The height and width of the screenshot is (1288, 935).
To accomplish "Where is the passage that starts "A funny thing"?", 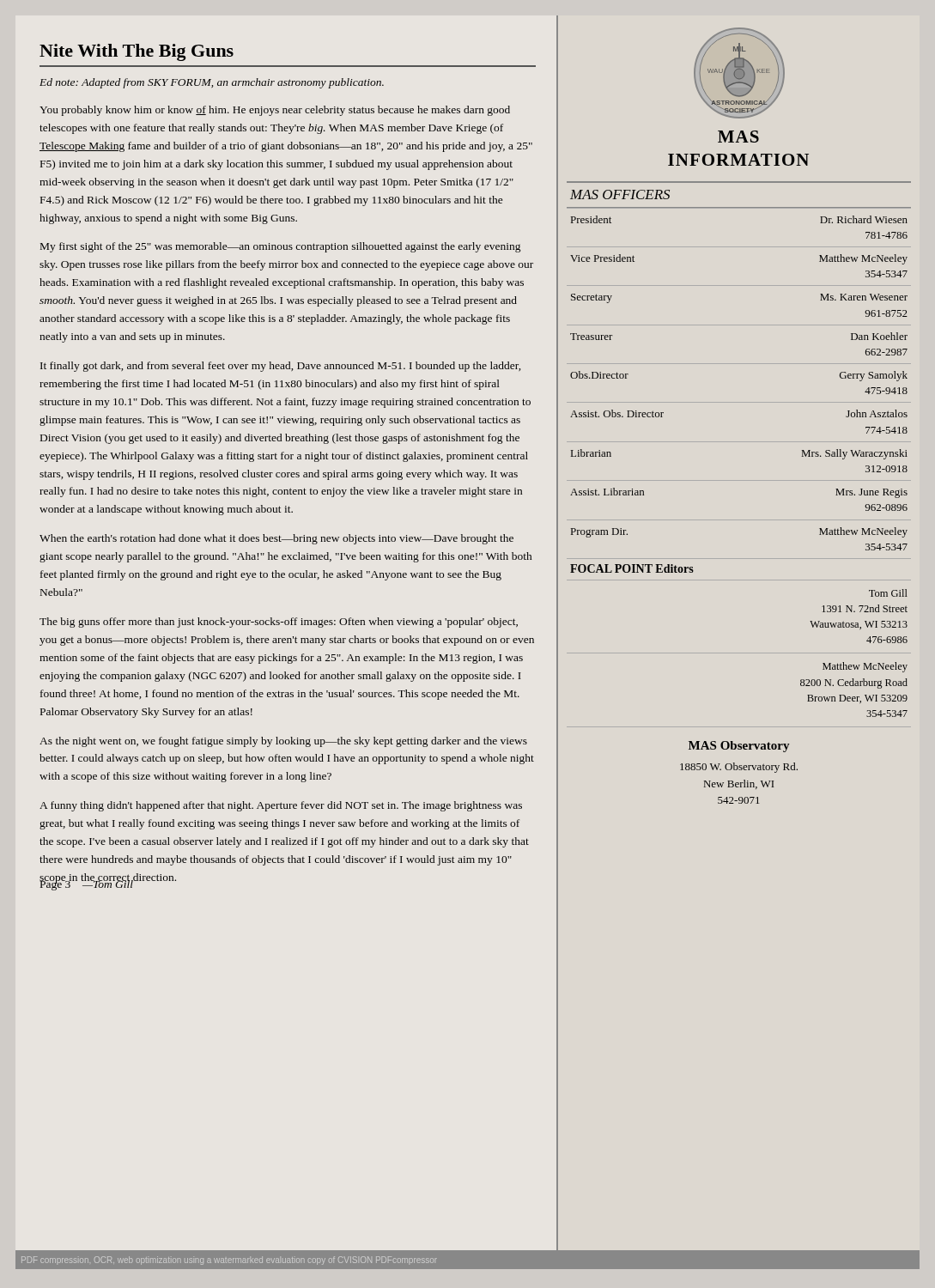I will click(x=284, y=841).
